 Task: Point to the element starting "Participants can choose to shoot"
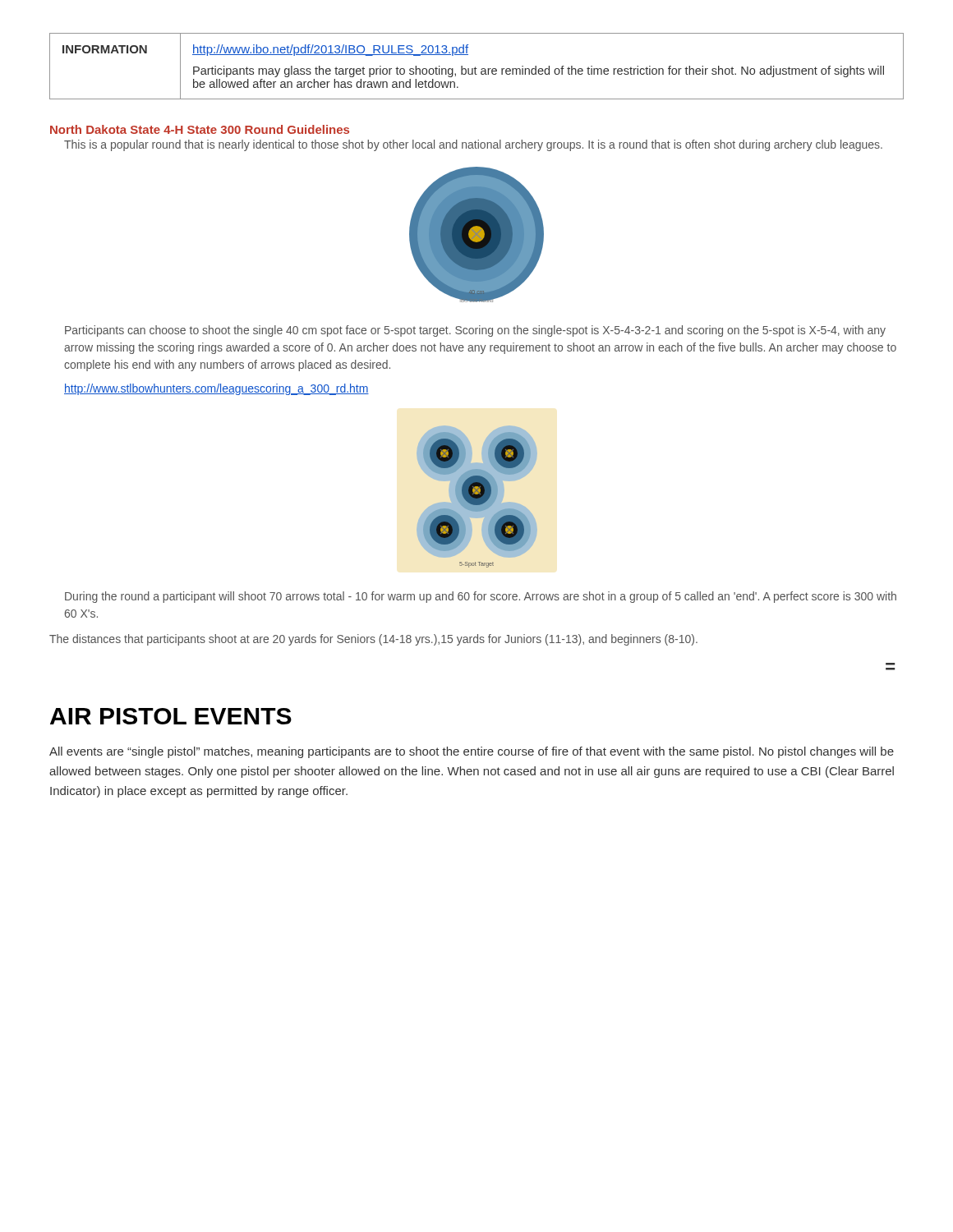pyautogui.click(x=480, y=347)
